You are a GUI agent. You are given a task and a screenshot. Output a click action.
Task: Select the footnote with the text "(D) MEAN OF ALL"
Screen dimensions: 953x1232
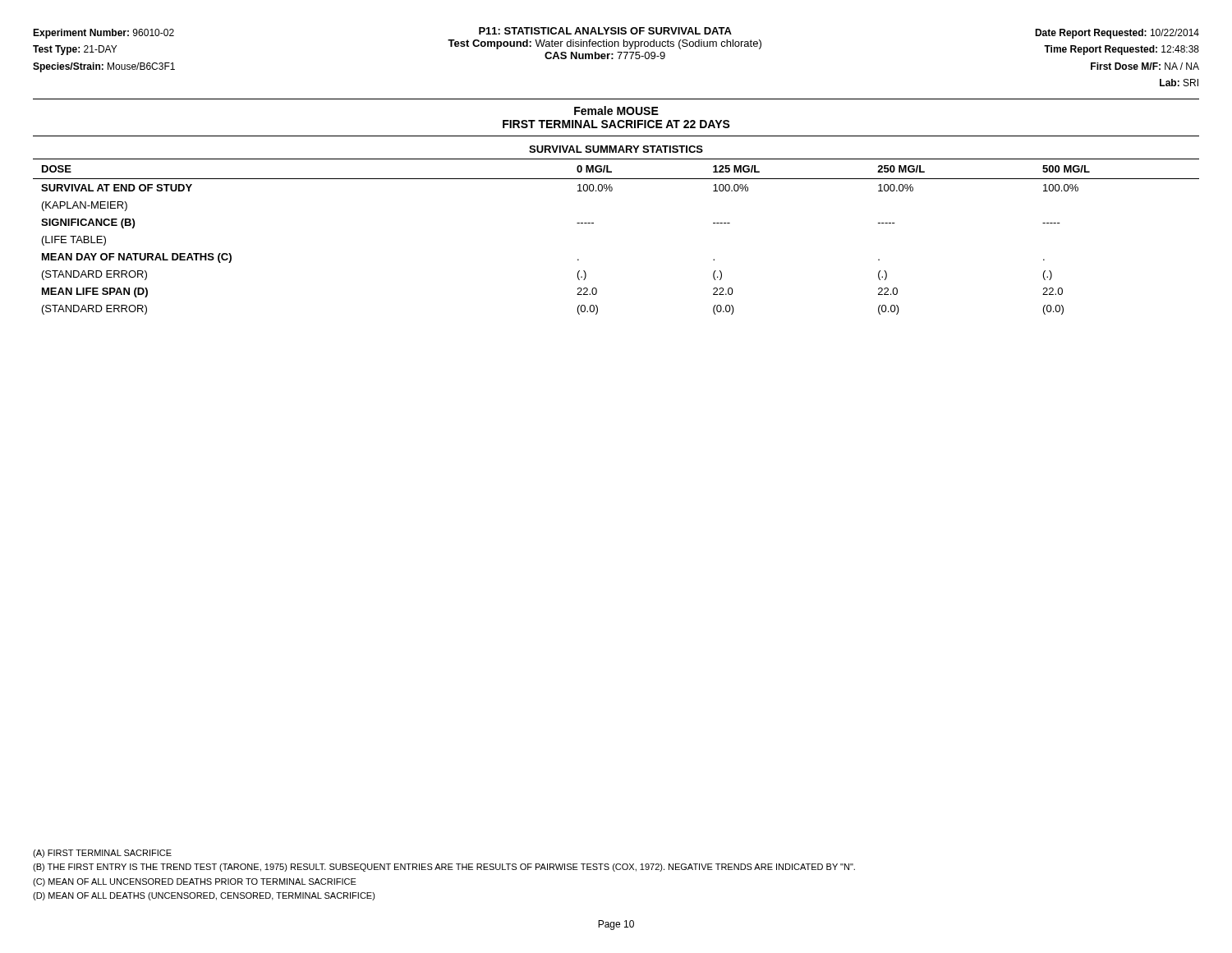[x=204, y=896]
